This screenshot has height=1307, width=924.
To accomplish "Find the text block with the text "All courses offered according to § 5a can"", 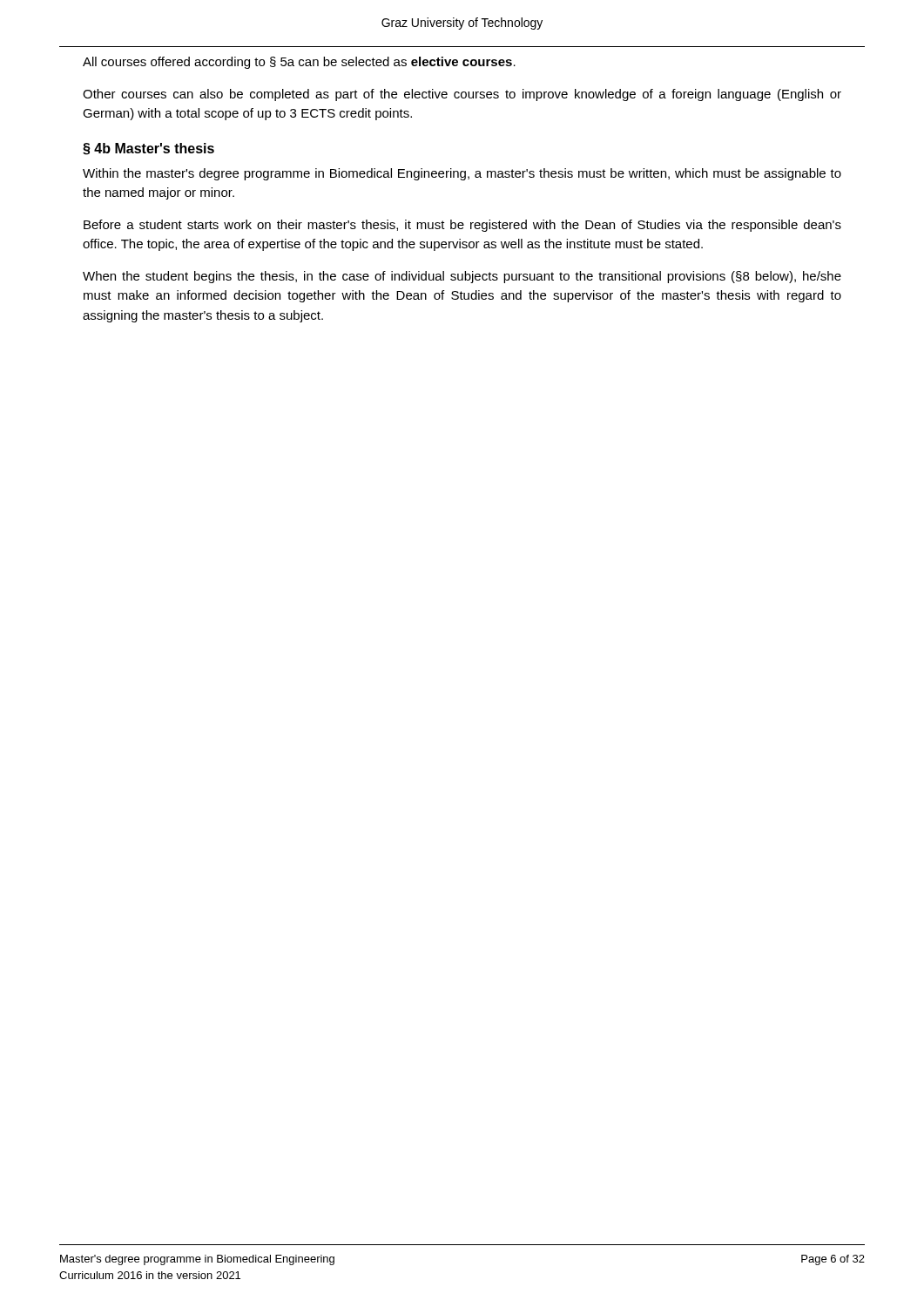I will (x=299, y=61).
